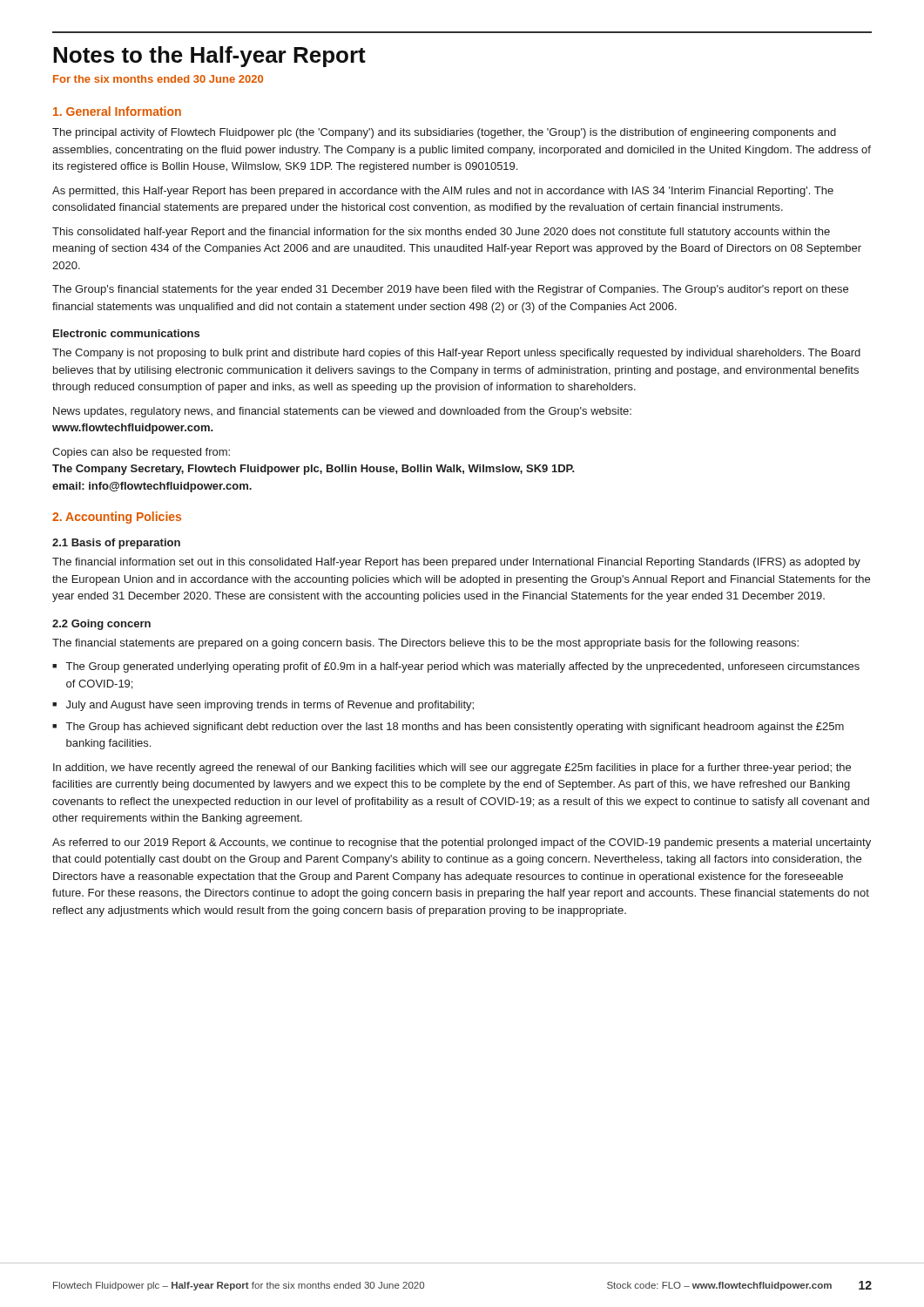Locate the list item that says "The Group has achieved"
The height and width of the screenshot is (1307, 924).
(462, 735)
